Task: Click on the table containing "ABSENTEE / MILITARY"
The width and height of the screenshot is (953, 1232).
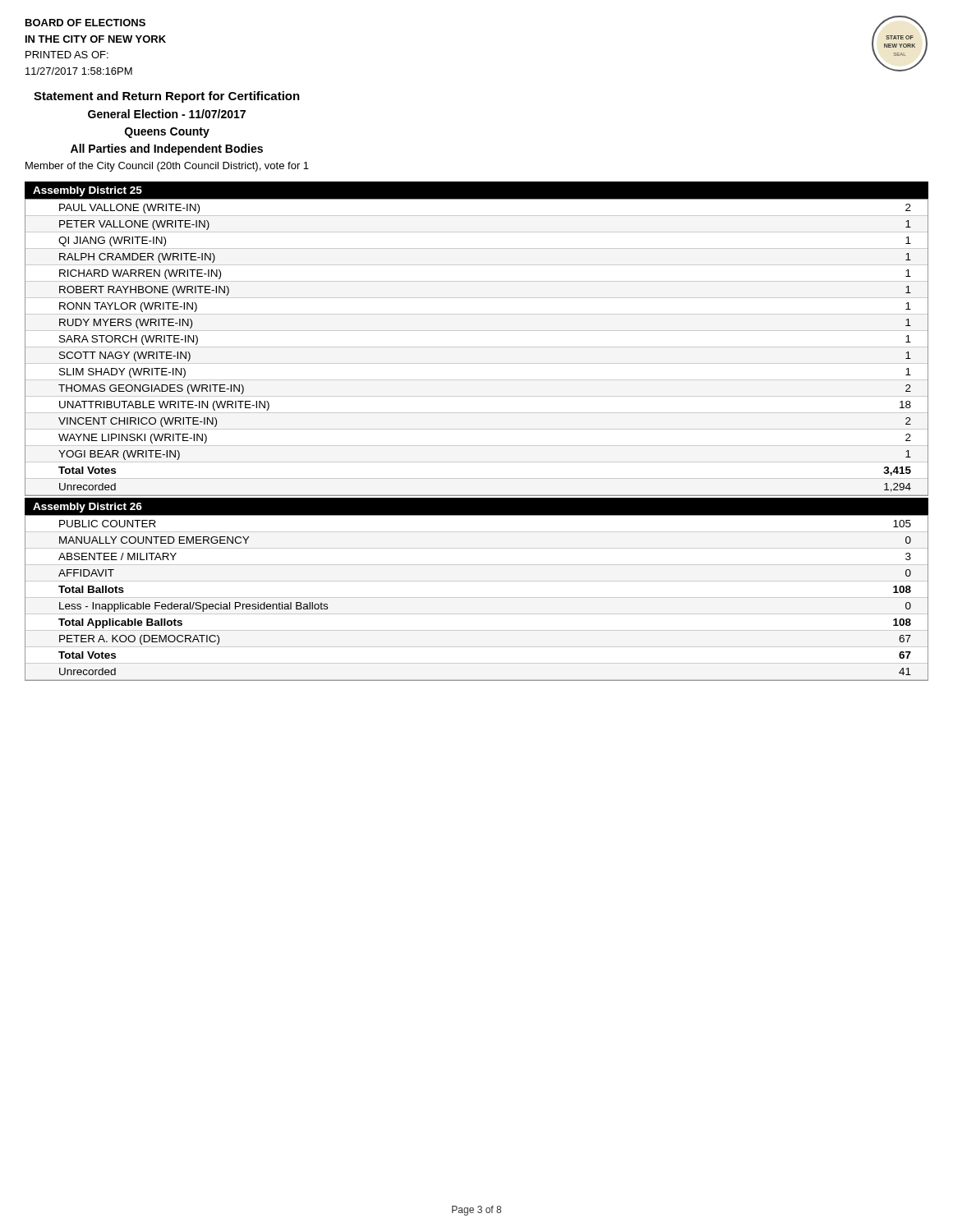Action: point(476,598)
